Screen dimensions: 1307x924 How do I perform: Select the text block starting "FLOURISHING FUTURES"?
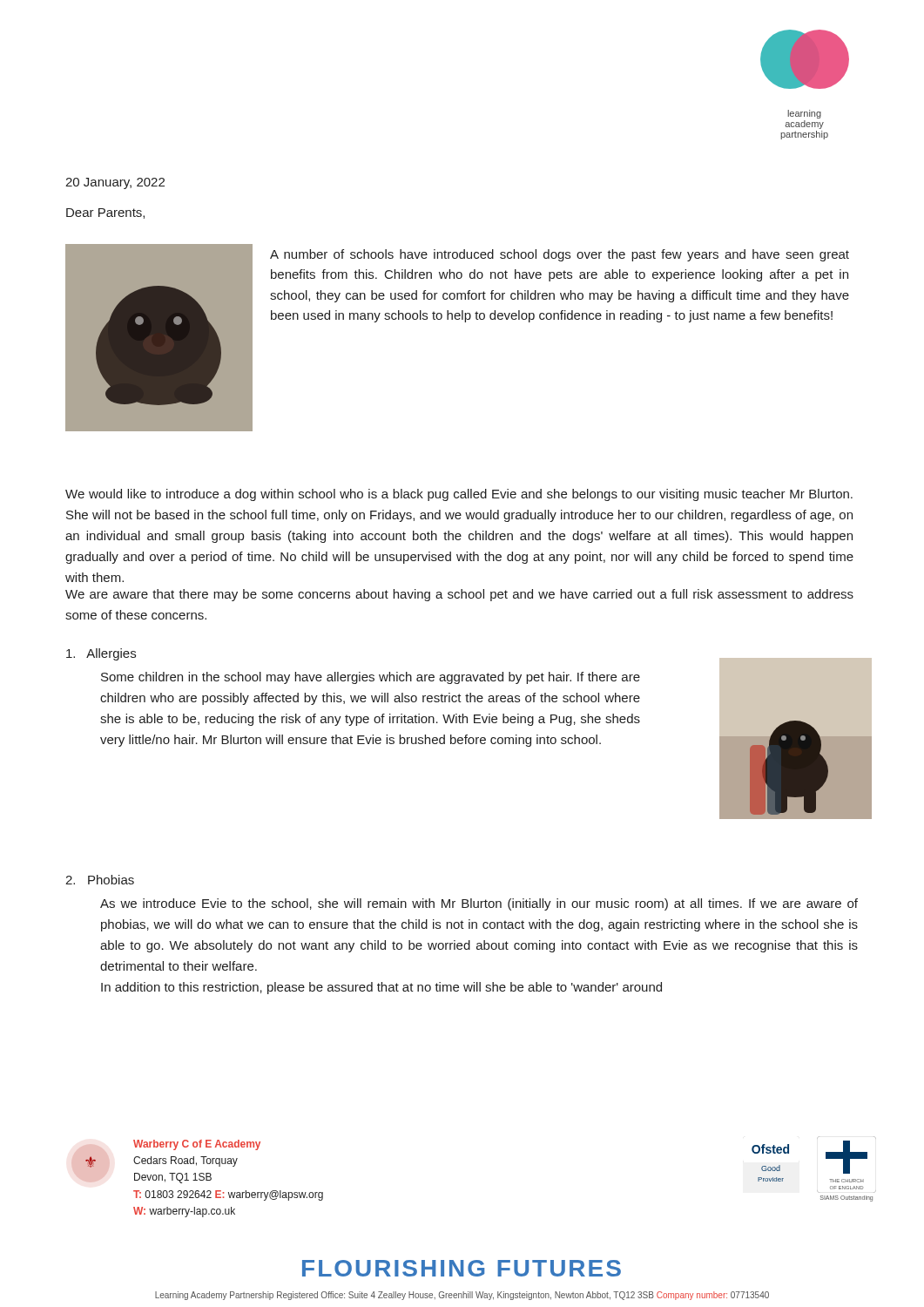tap(462, 1268)
